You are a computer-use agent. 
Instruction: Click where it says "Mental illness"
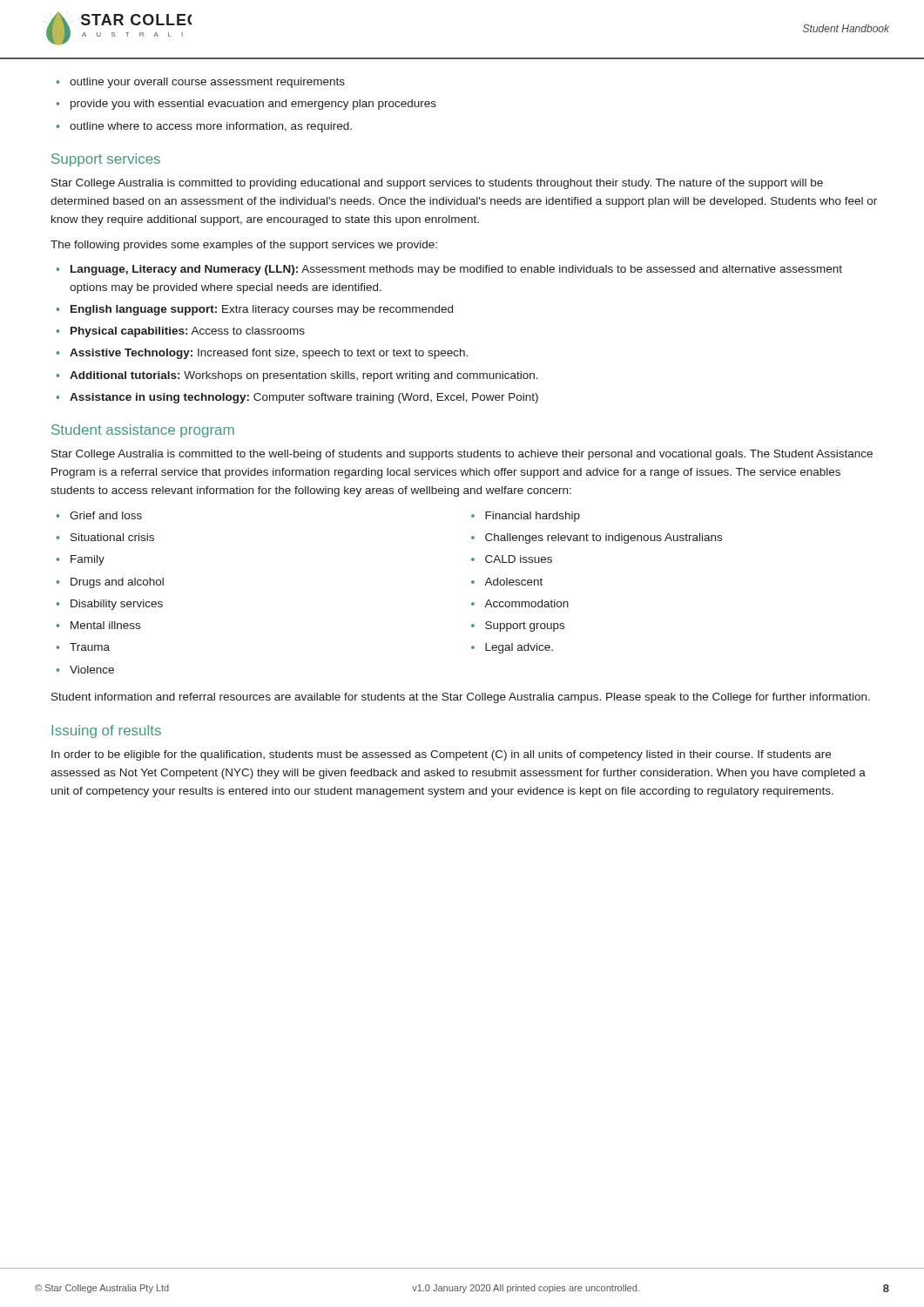(105, 625)
